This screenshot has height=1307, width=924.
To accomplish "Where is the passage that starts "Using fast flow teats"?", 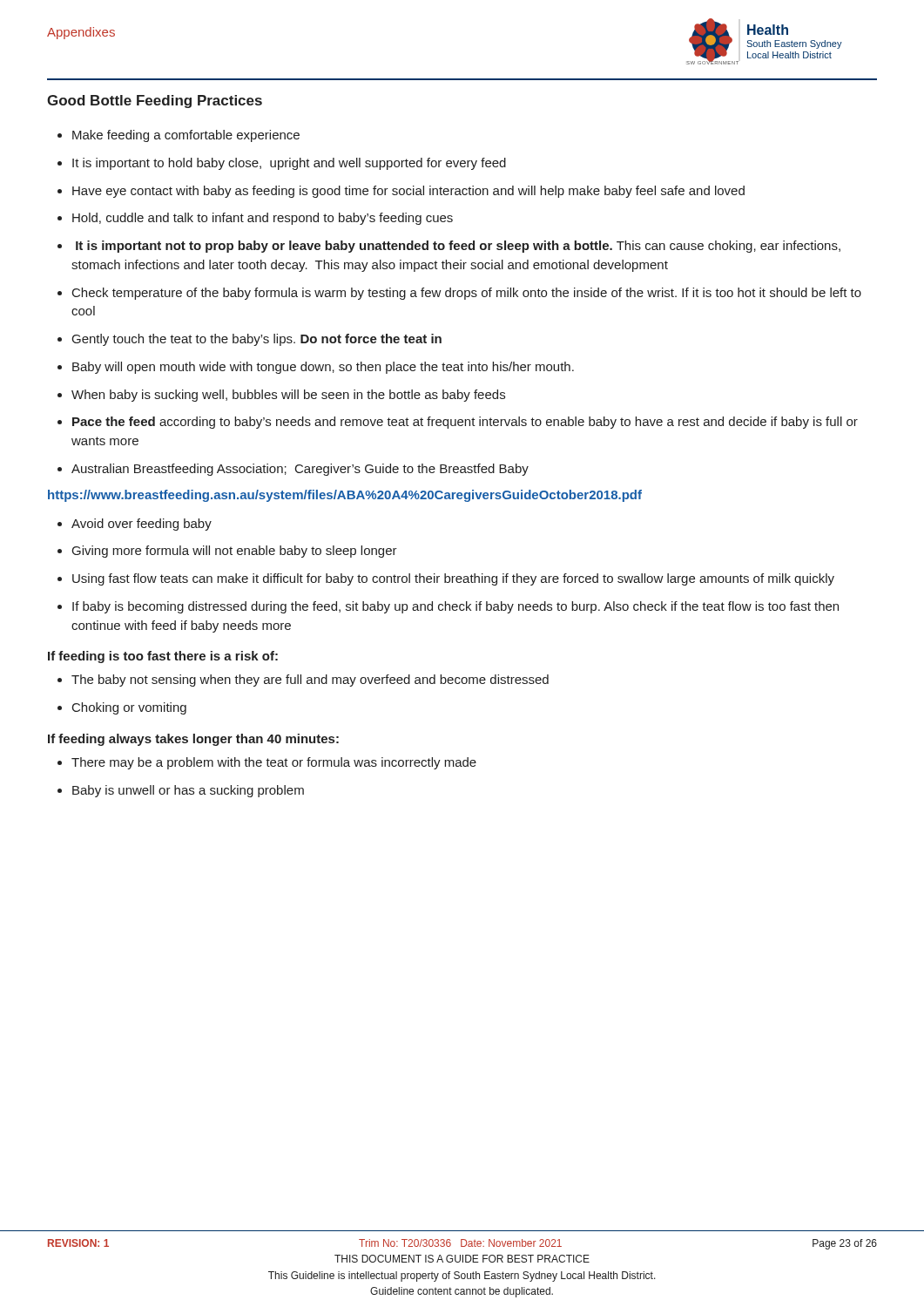I will click(453, 578).
